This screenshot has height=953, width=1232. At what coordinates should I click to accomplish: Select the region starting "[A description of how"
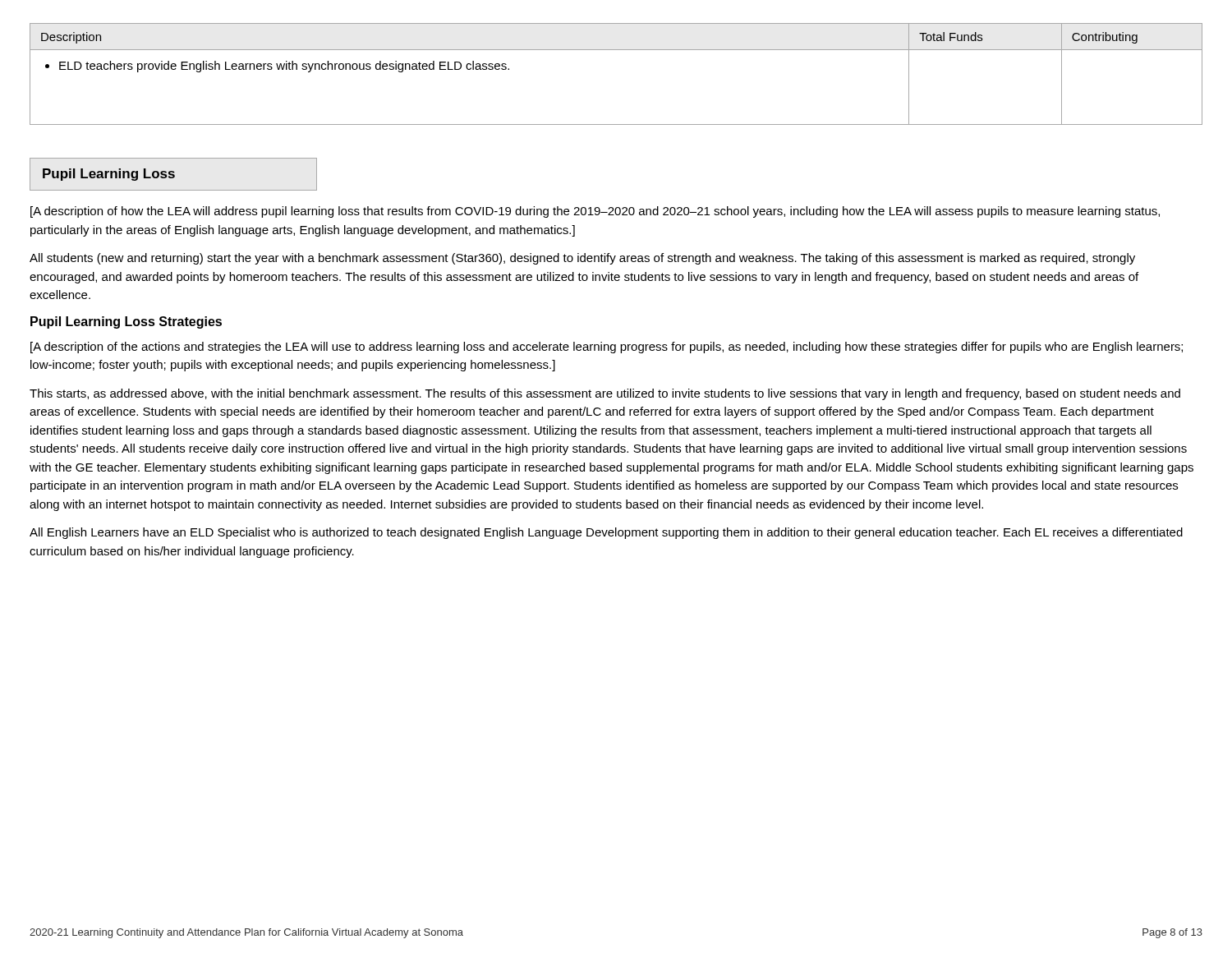(595, 220)
